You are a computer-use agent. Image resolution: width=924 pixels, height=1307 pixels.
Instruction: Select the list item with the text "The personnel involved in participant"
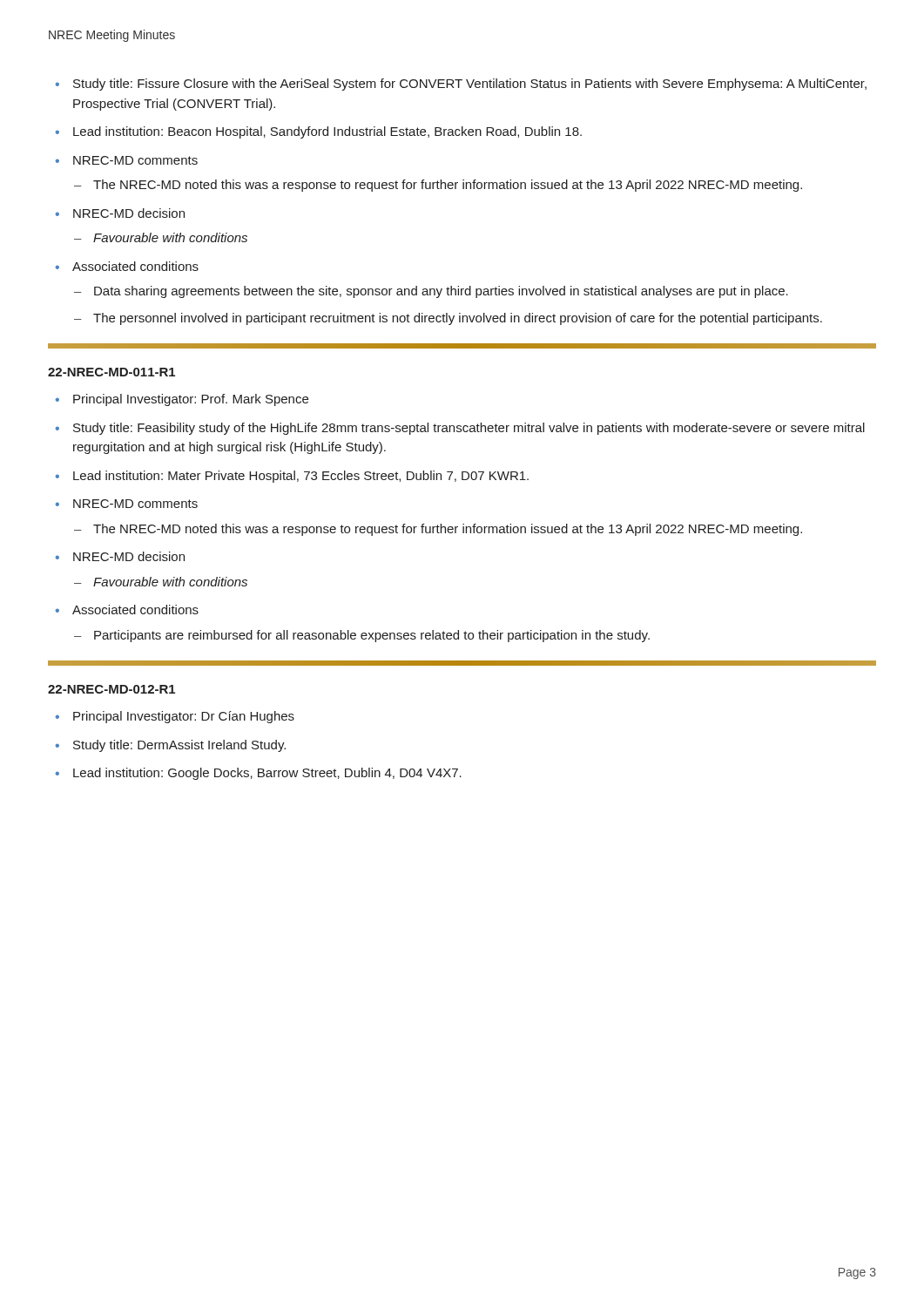coord(458,317)
